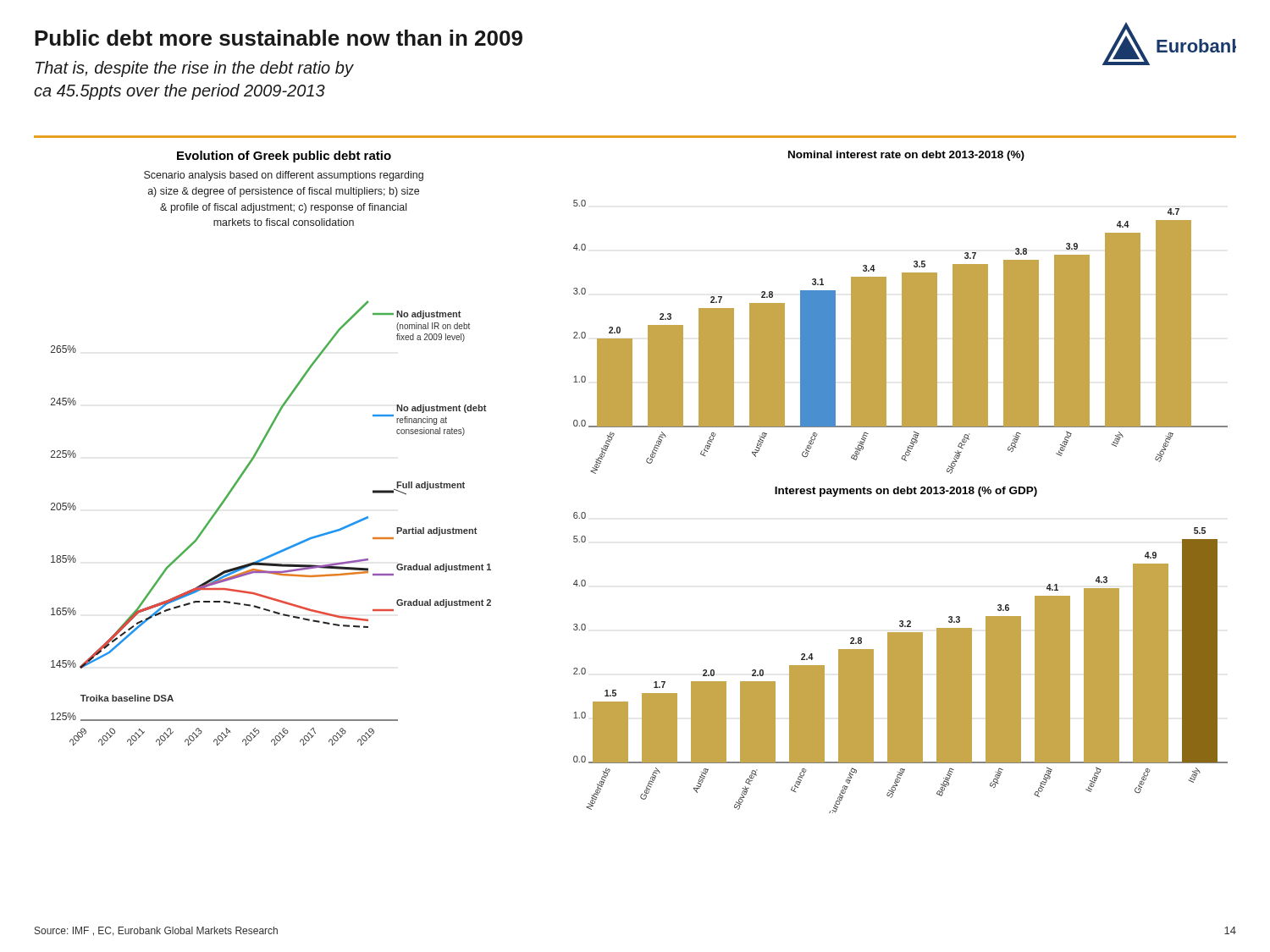Locate the title that reads "Public debt more sustainable"
The width and height of the screenshot is (1270, 952).
[x=279, y=38]
